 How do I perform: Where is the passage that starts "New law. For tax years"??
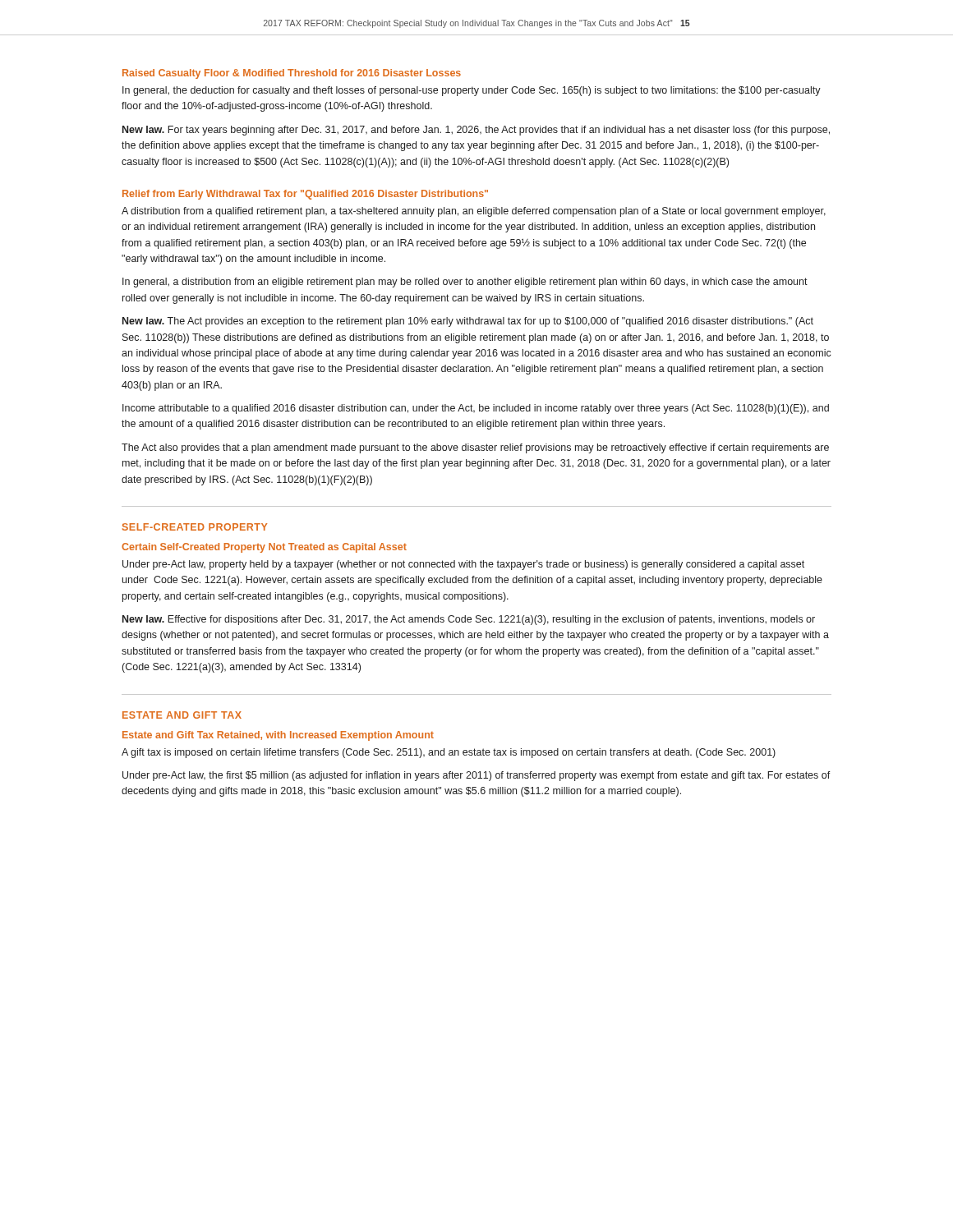pos(476,145)
